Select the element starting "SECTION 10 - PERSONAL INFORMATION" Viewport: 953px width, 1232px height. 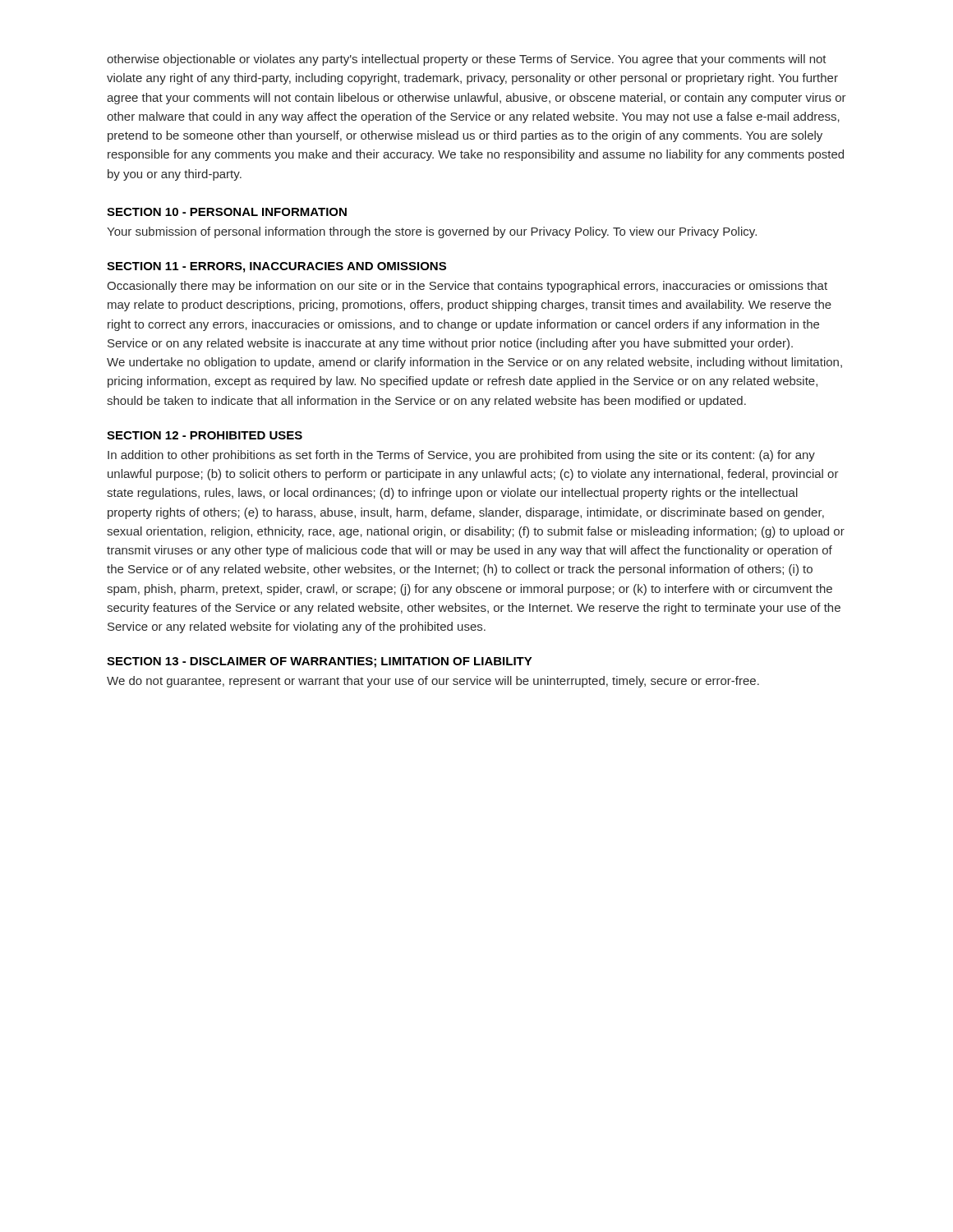click(227, 211)
